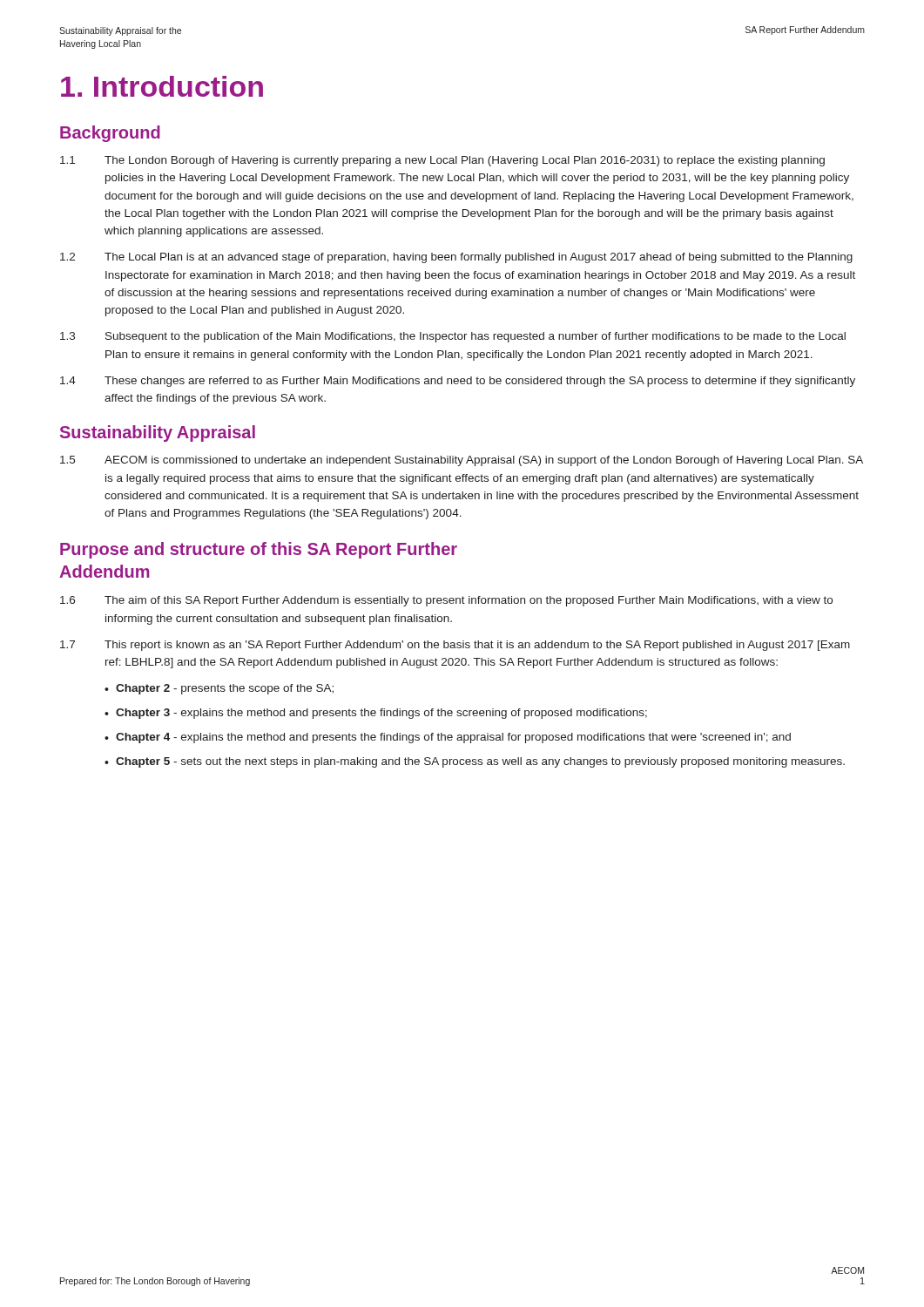Locate the region starting "3 Subsequent to the publication of the"
The image size is (924, 1307).
[462, 345]
